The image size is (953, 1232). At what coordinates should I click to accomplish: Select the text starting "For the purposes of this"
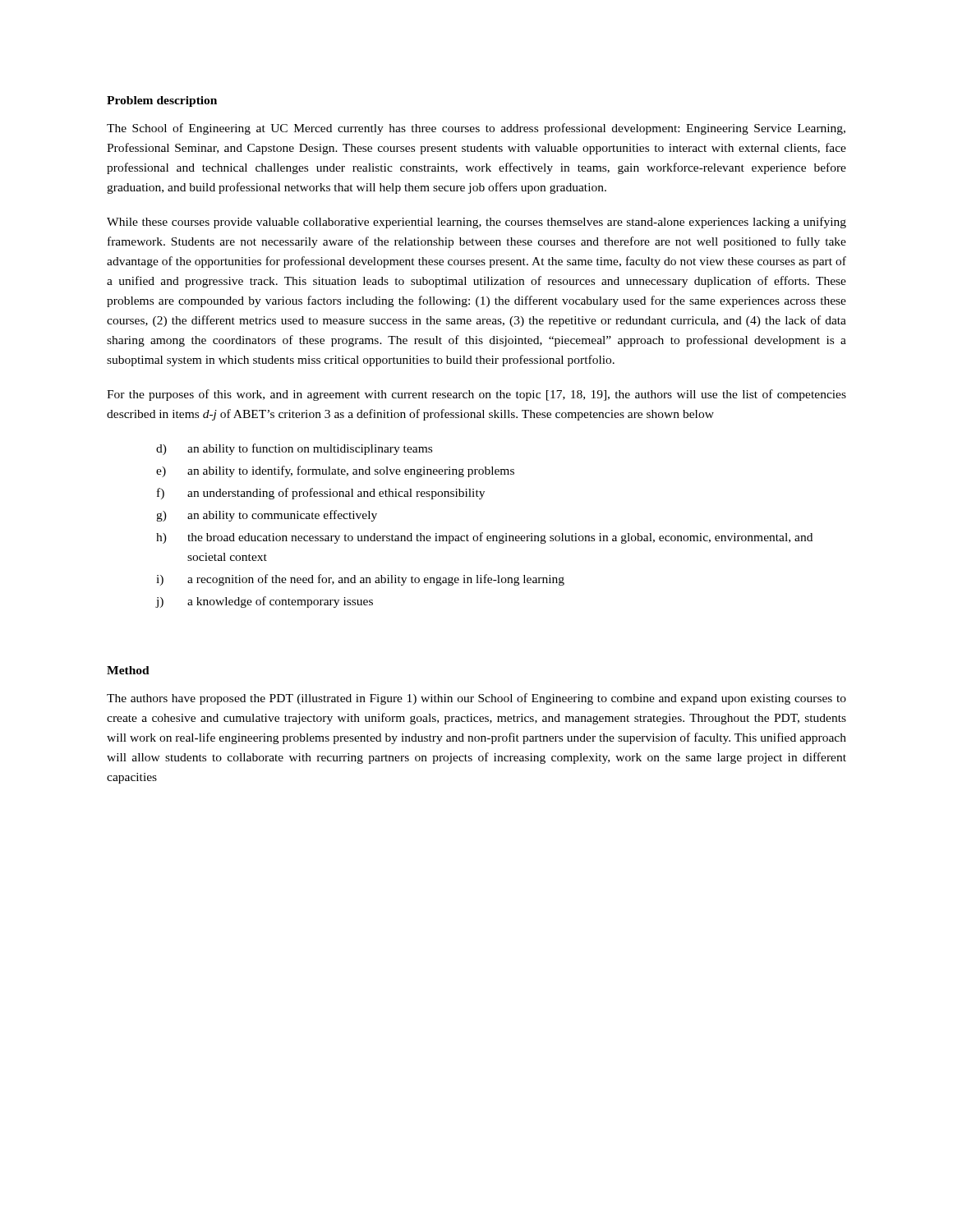click(476, 404)
